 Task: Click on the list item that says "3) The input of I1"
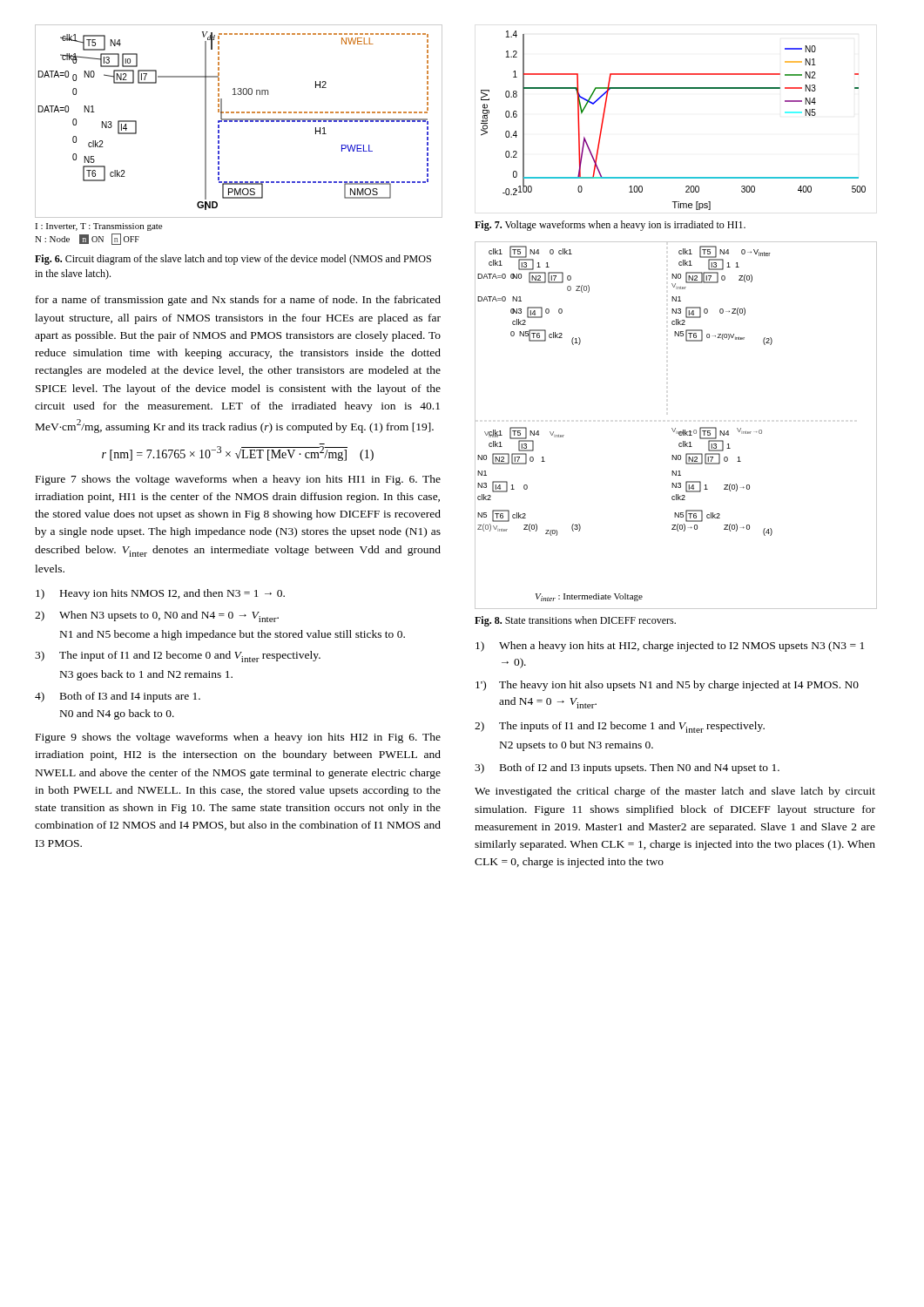tap(178, 665)
